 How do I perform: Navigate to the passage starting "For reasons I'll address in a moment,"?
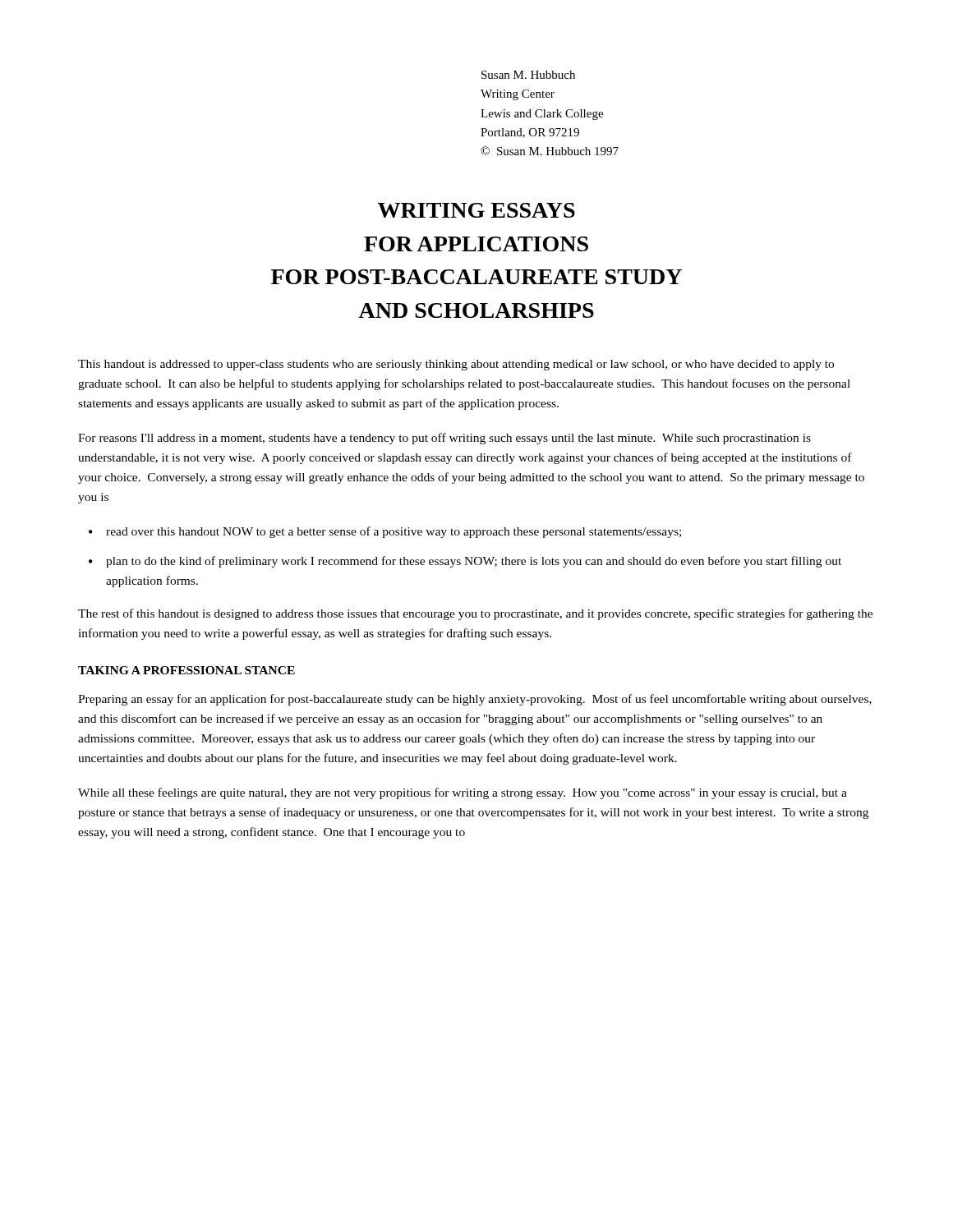click(471, 467)
